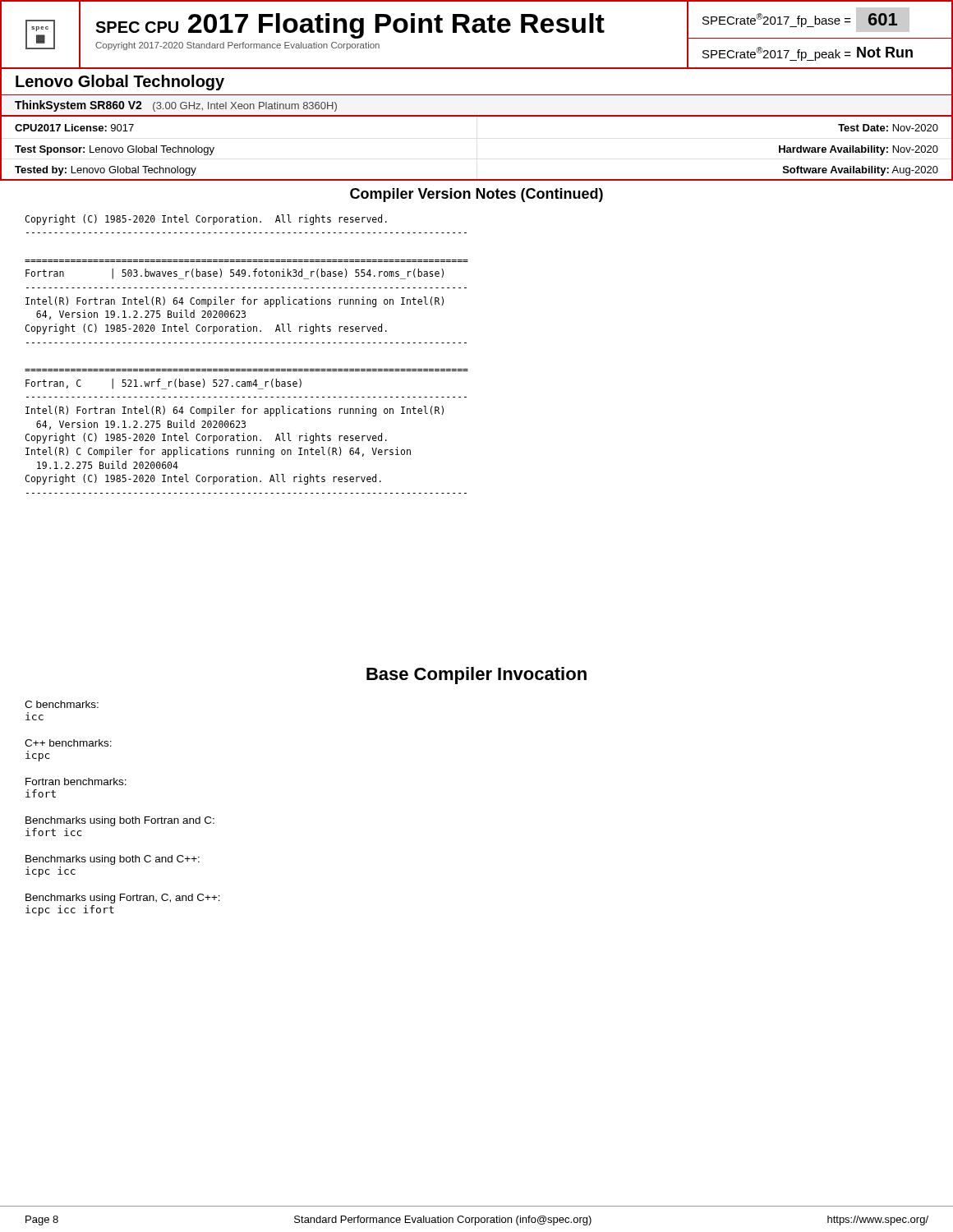Point to "C benchmarks: icc"
This screenshot has height=1232, width=953.
[62, 704]
